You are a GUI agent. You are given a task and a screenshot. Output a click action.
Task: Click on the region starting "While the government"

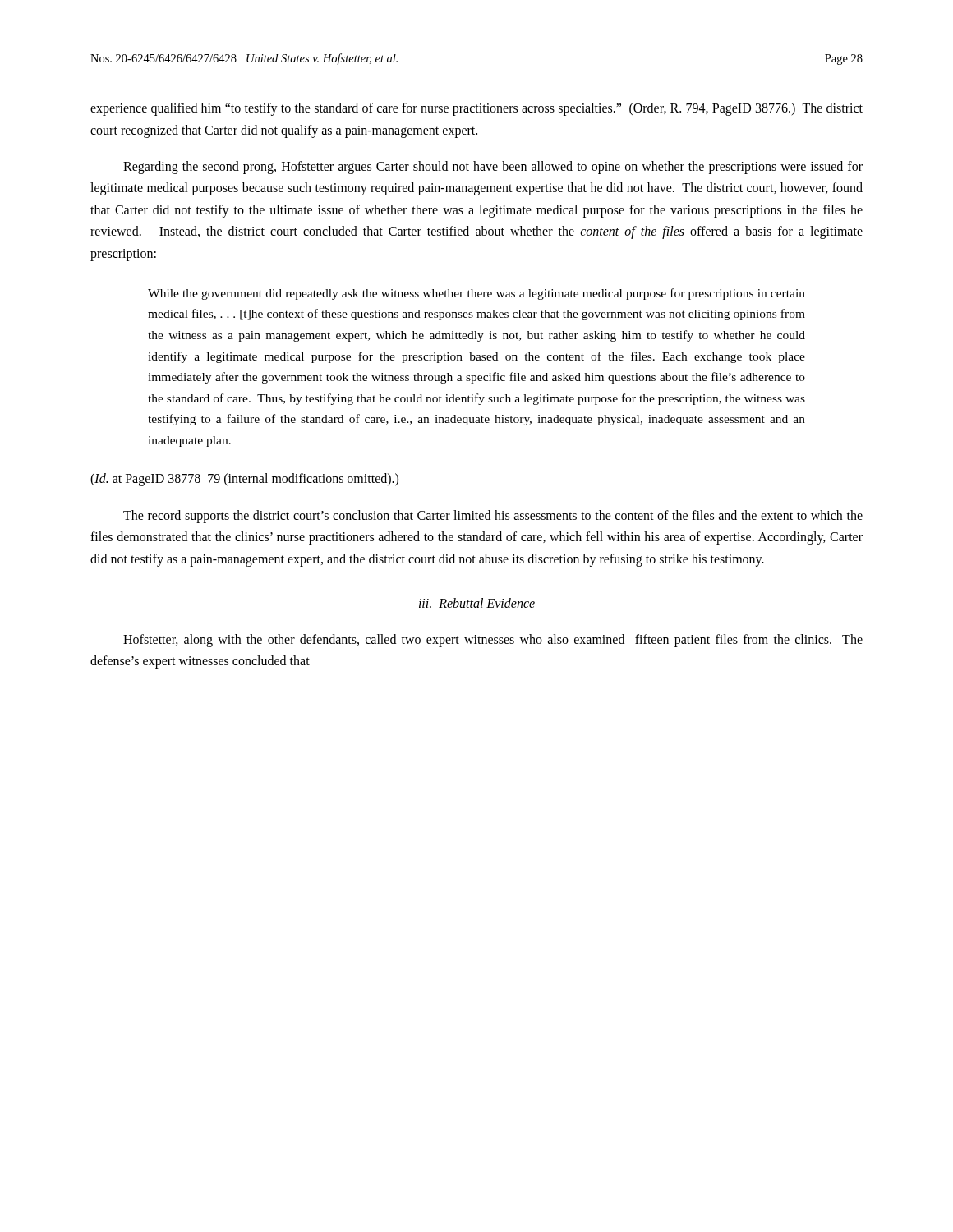click(476, 366)
